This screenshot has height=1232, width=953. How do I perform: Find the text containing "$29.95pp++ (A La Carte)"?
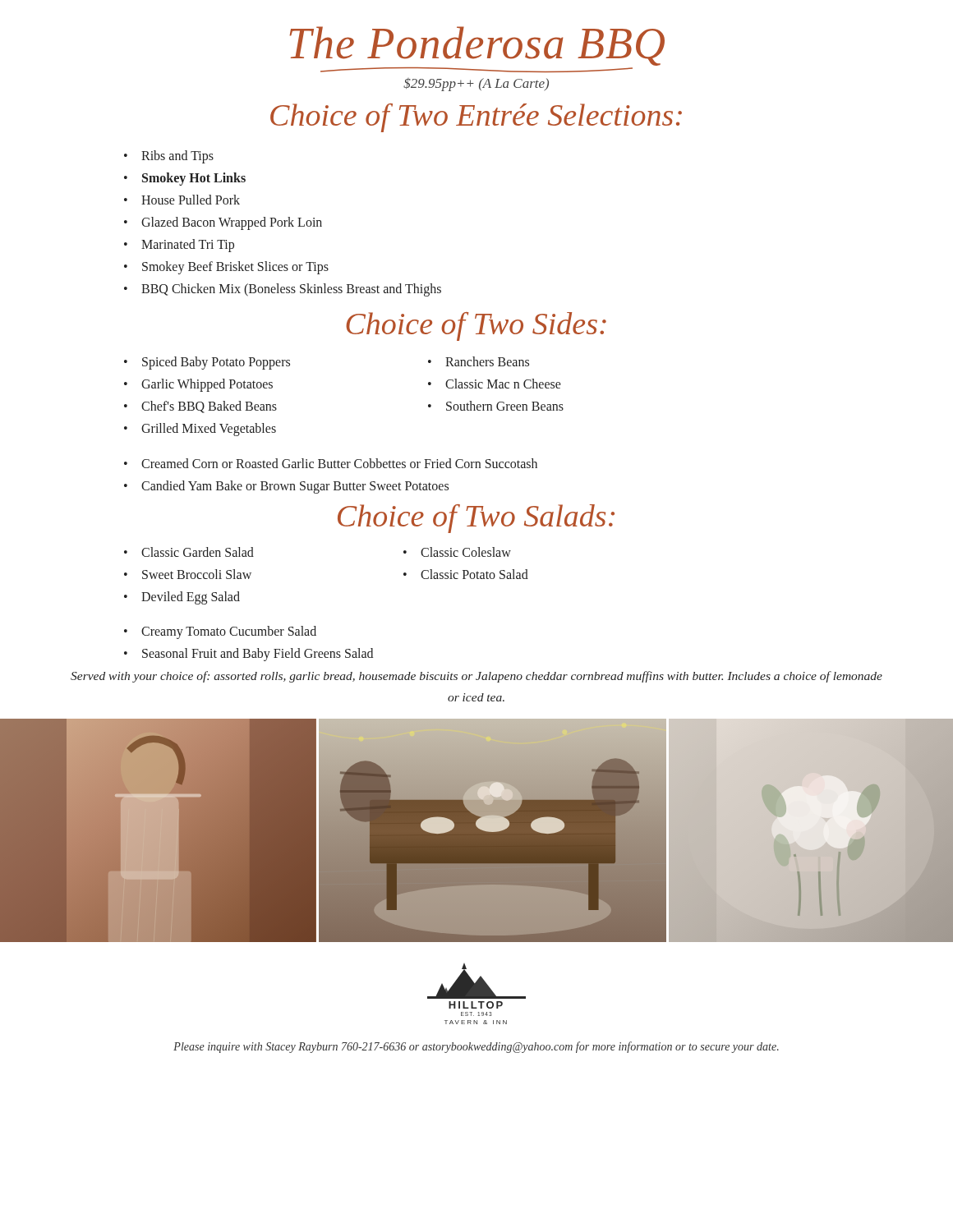tap(476, 83)
